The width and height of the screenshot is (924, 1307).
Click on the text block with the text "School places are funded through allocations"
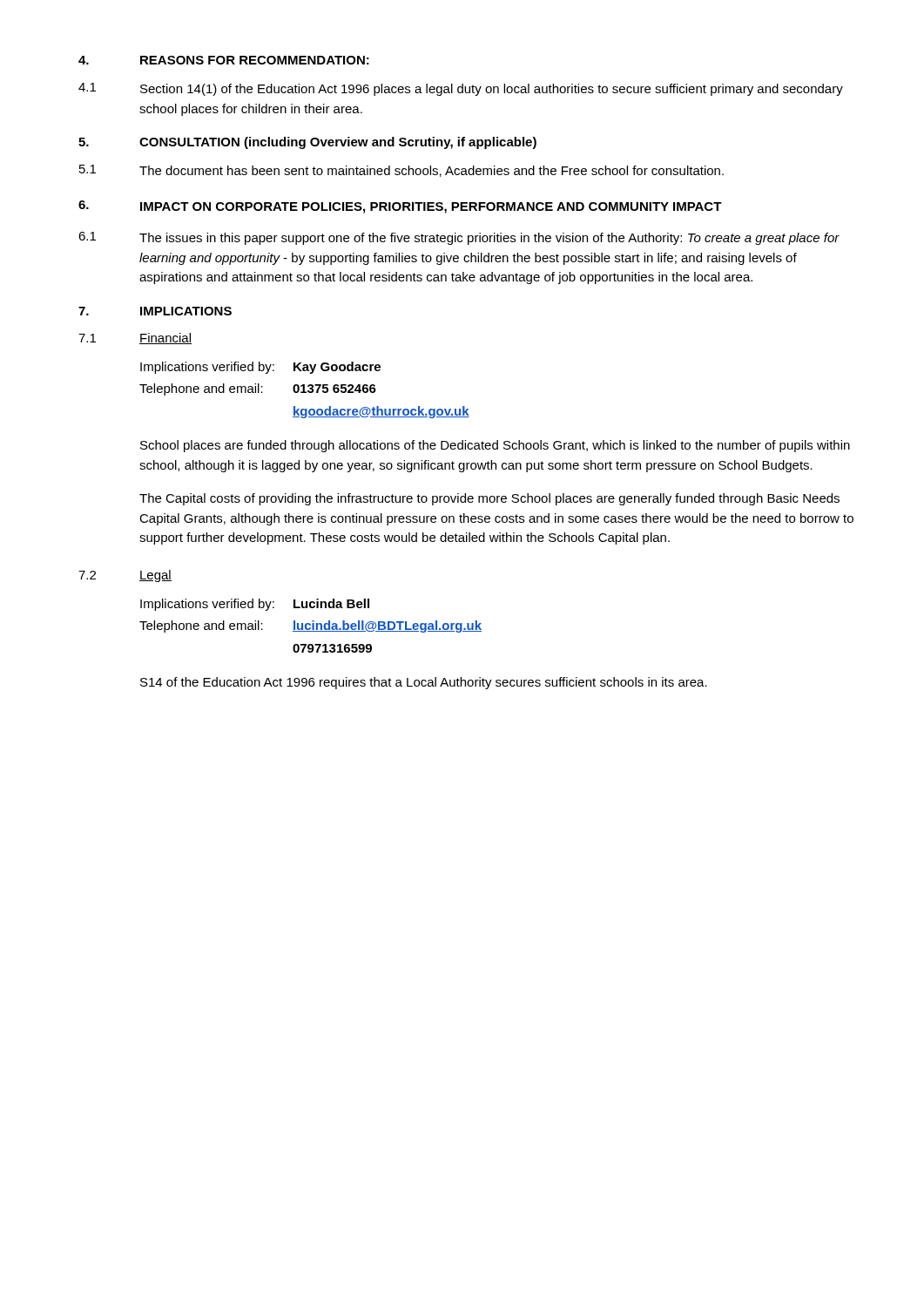click(466, 455)
